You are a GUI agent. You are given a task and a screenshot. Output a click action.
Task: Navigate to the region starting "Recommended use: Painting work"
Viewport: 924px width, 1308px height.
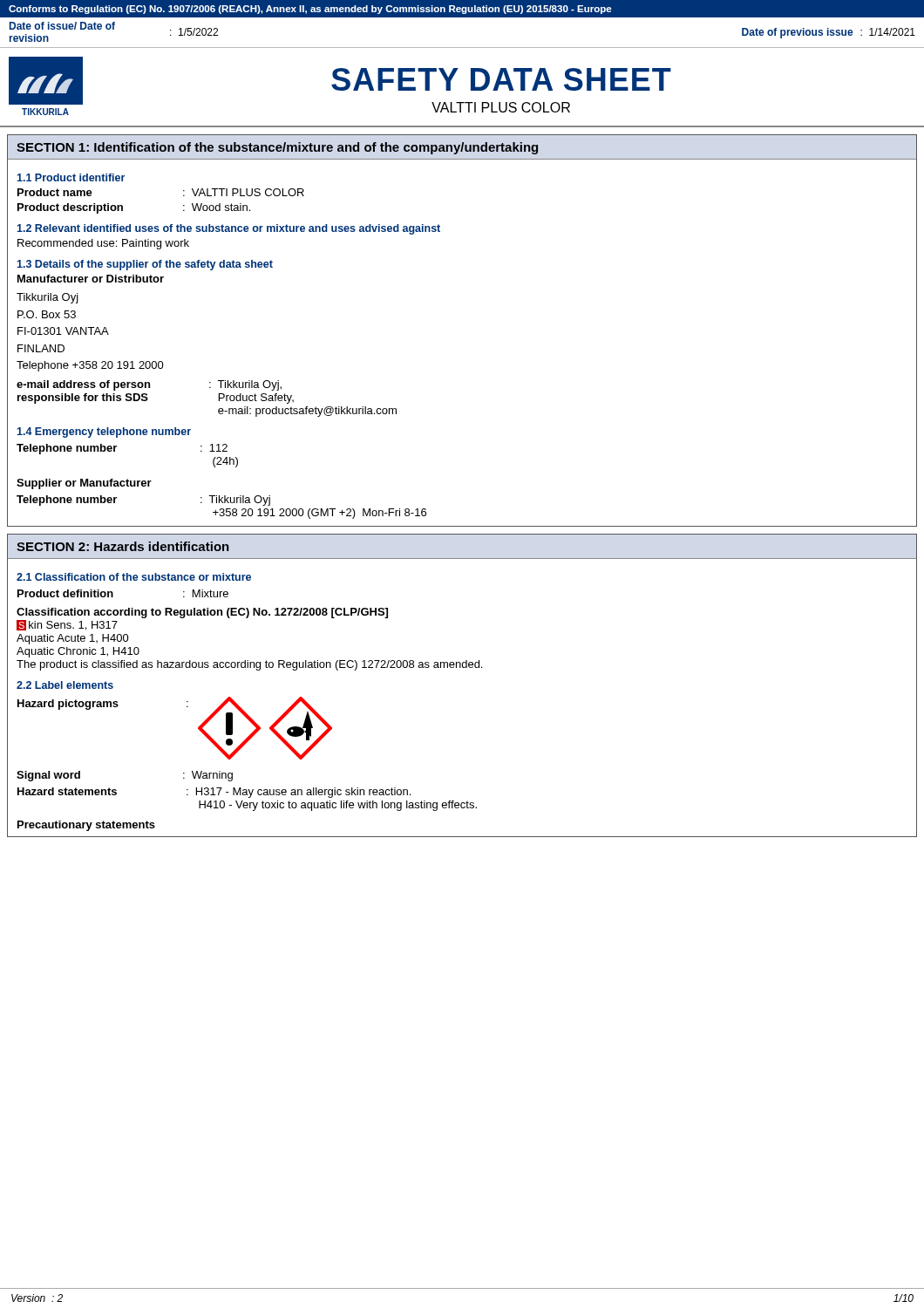pyautogui.click(x=103, y=243)
